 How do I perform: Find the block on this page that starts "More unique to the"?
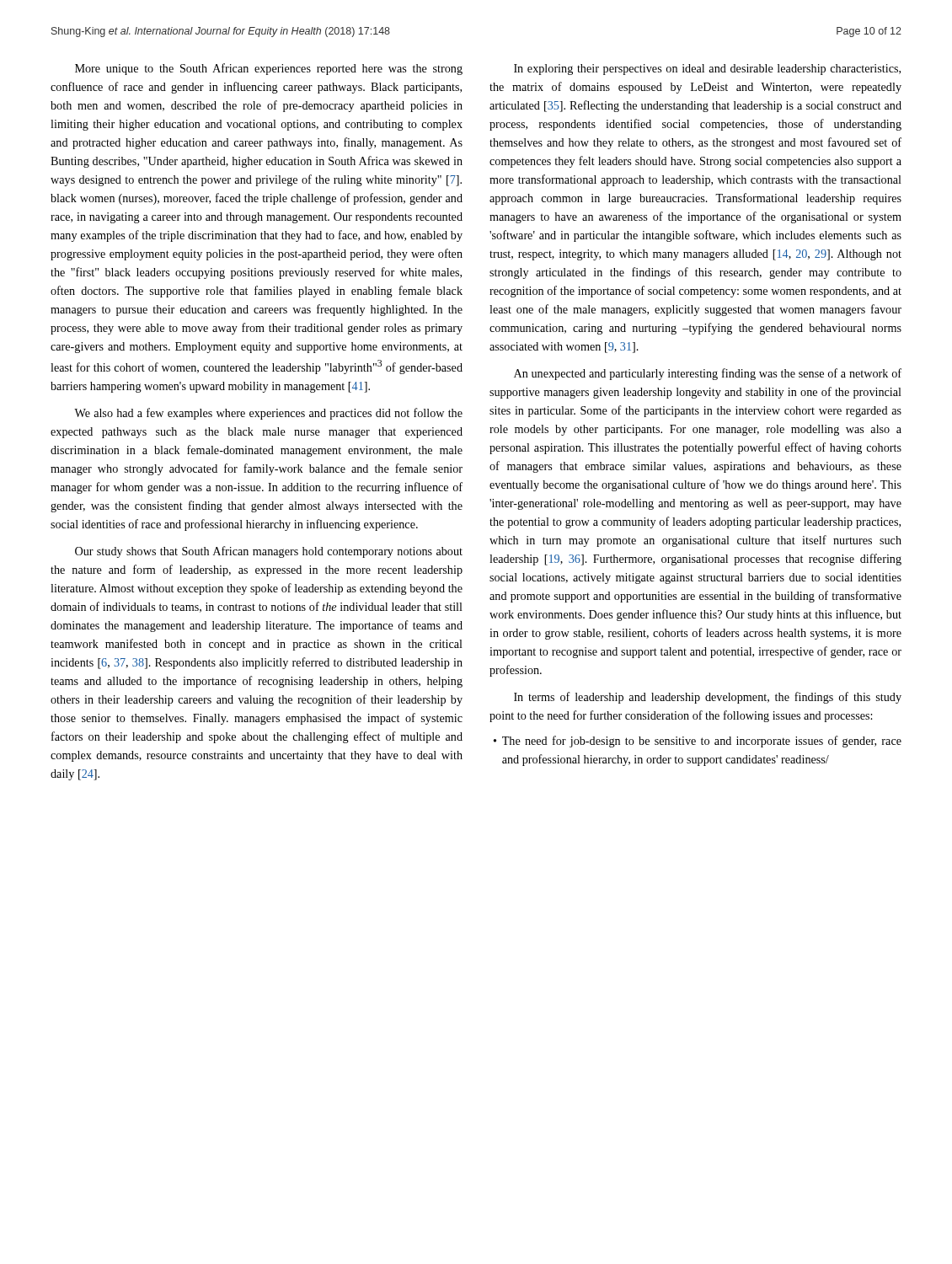point(257,227)
